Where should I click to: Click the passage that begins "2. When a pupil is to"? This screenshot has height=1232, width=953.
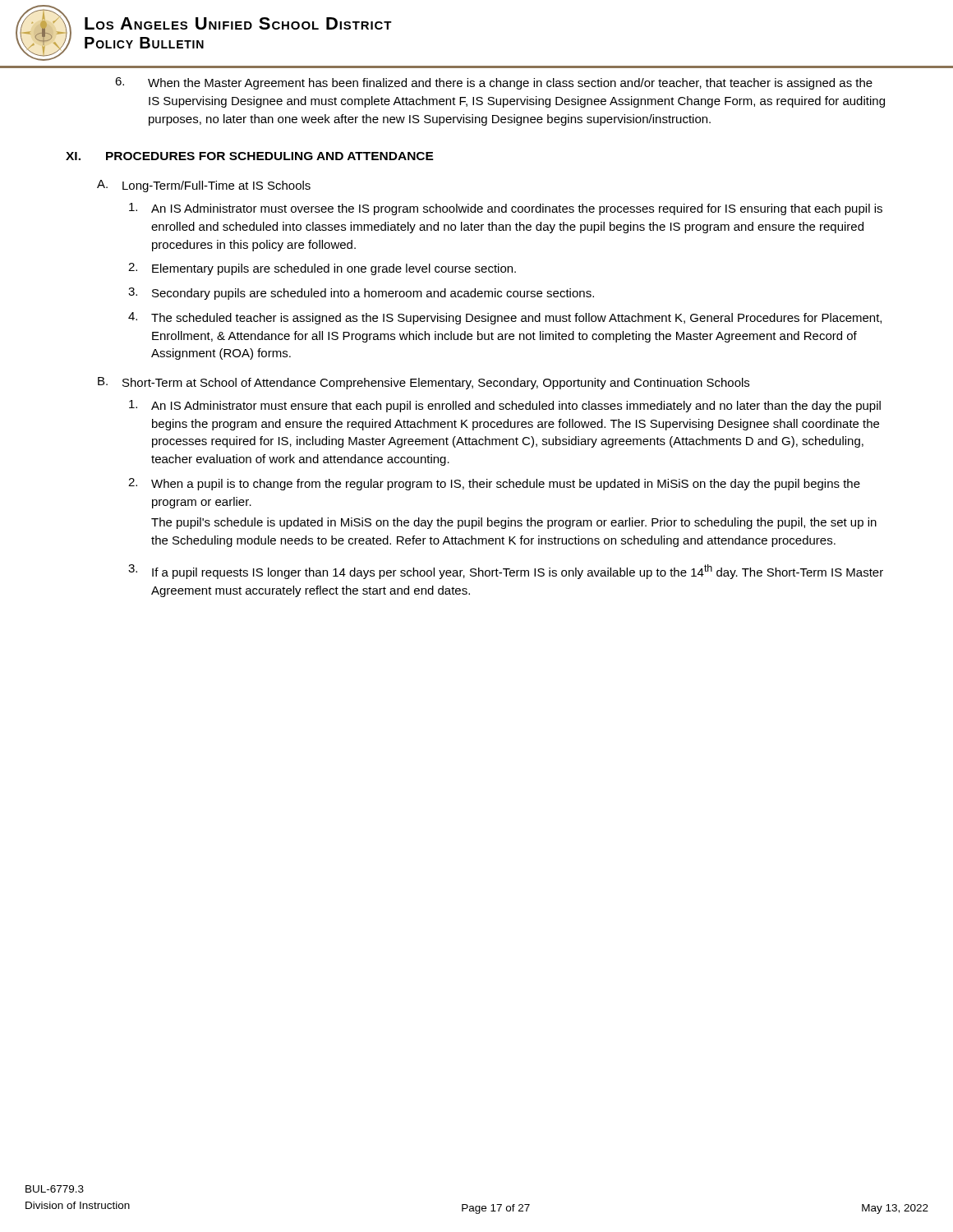coord(508,512)
